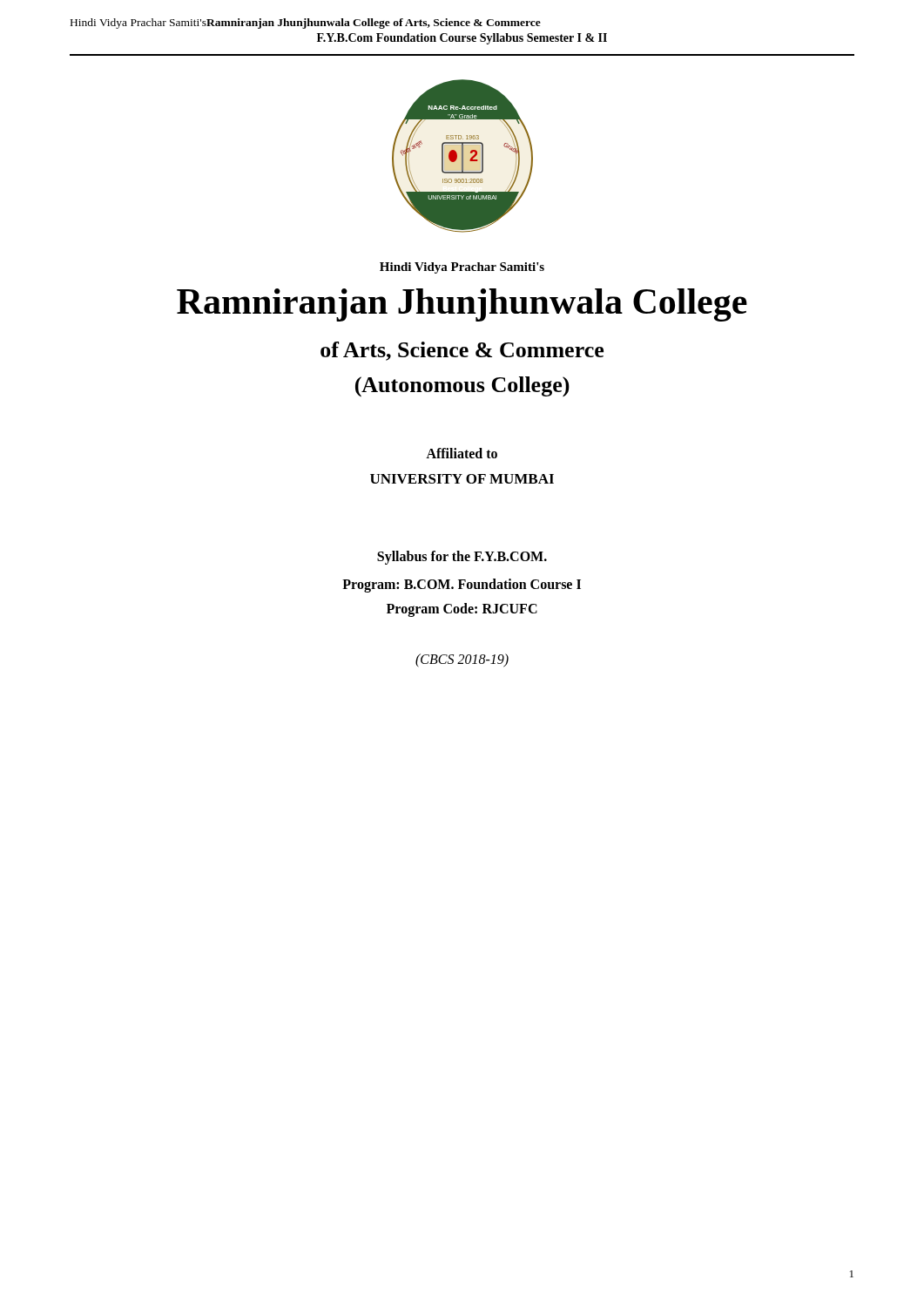Select the text containing "Syllabus for the F.Y.B.COM."
Viewport: 924px width, 1307px height.
(462, 557)
